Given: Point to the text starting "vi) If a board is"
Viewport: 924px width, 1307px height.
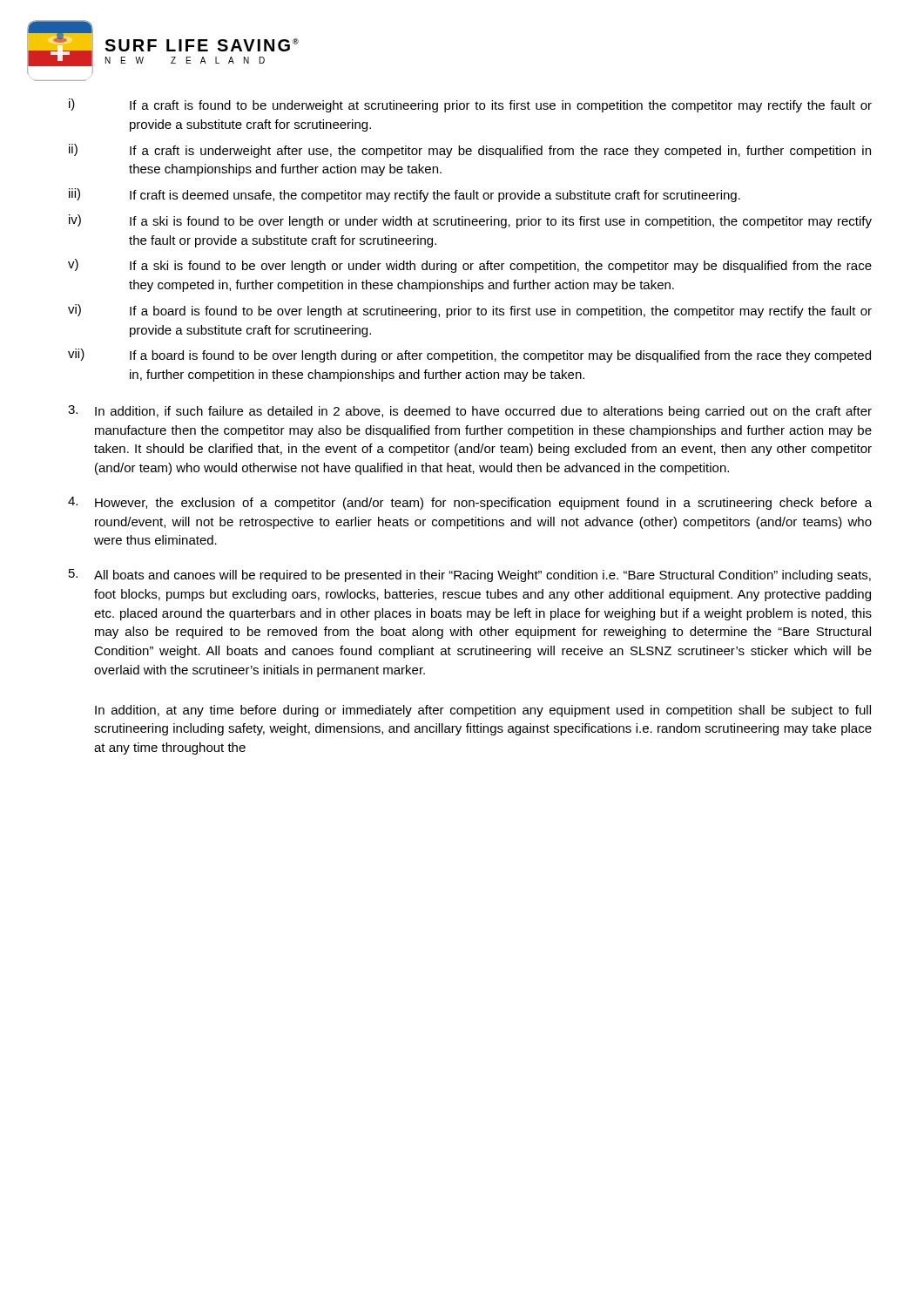Looking at the screenshot, I should tap(470, 320).
